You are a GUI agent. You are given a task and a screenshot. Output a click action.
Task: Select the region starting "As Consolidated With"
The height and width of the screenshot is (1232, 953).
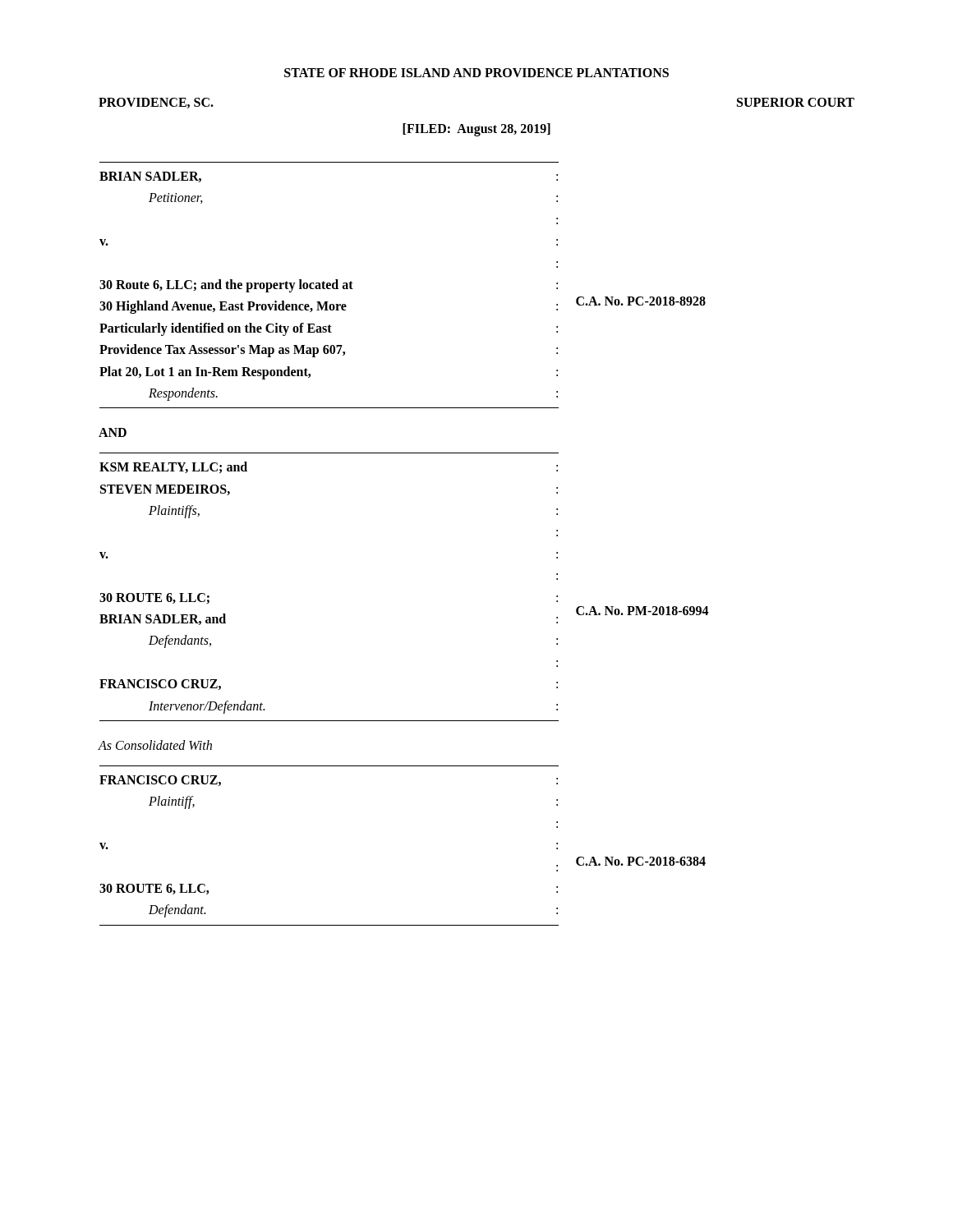[x=156, y=745]
